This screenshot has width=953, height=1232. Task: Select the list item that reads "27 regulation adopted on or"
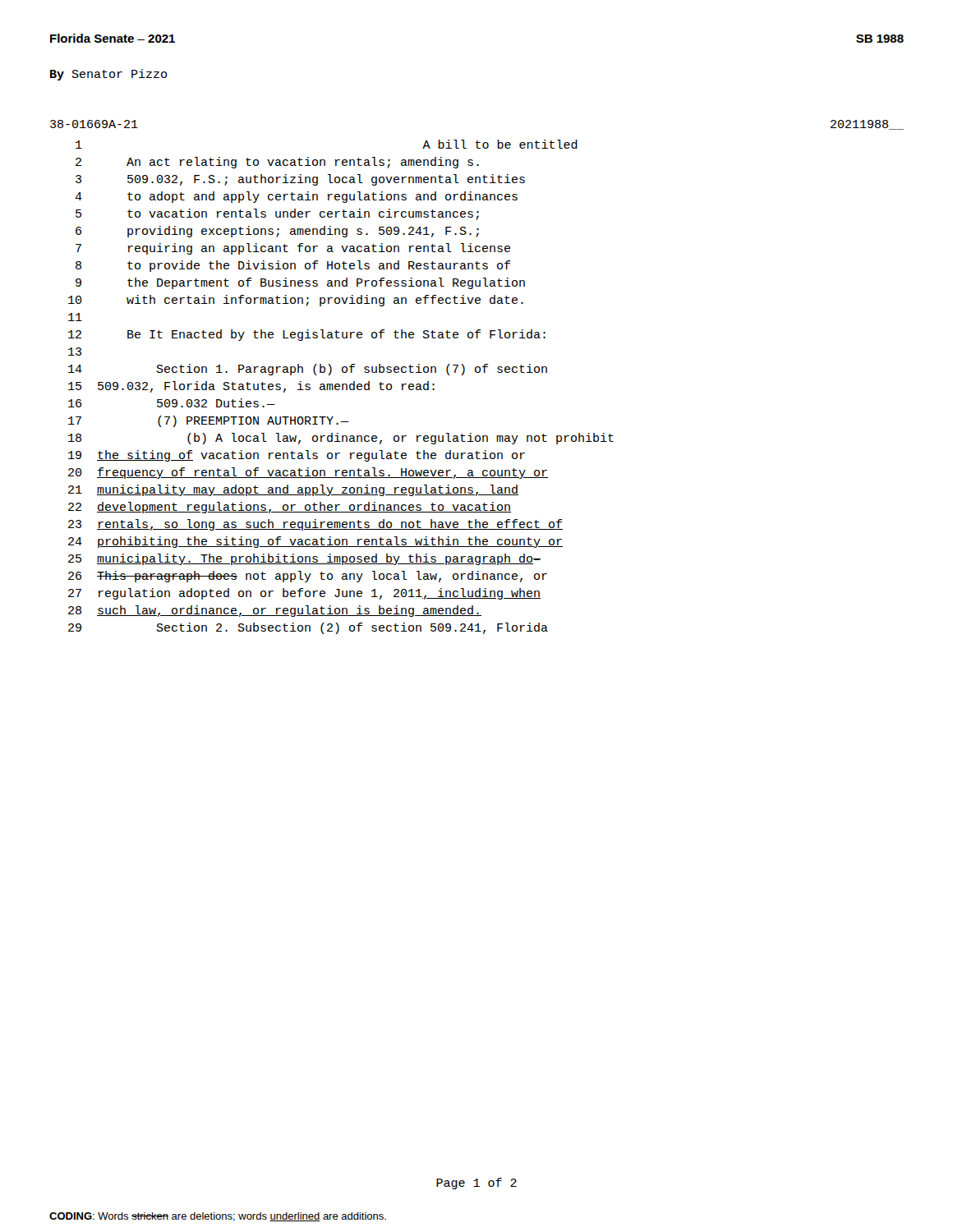pos(476,594)
